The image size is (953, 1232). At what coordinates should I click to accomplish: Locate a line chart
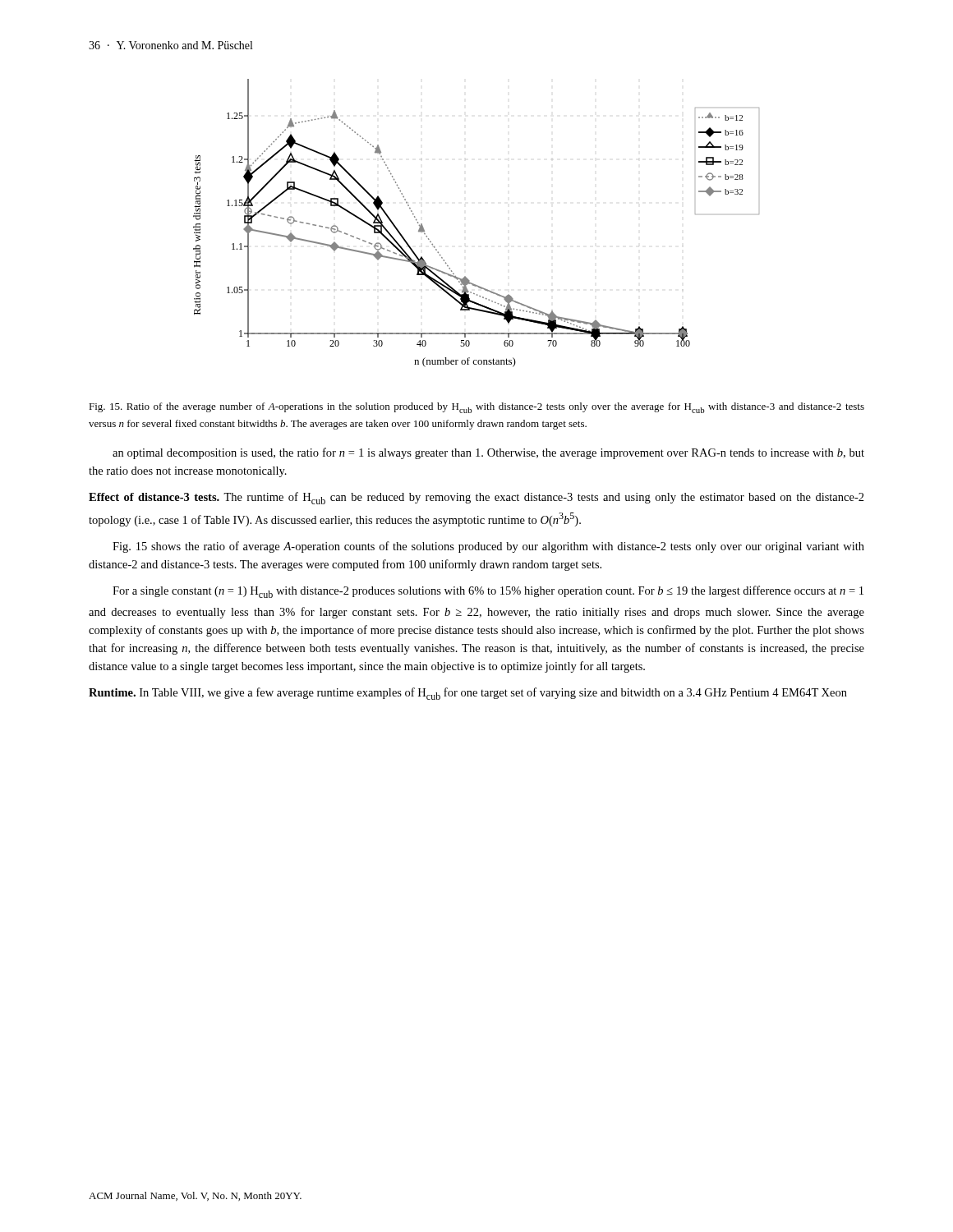coord(476,231)
